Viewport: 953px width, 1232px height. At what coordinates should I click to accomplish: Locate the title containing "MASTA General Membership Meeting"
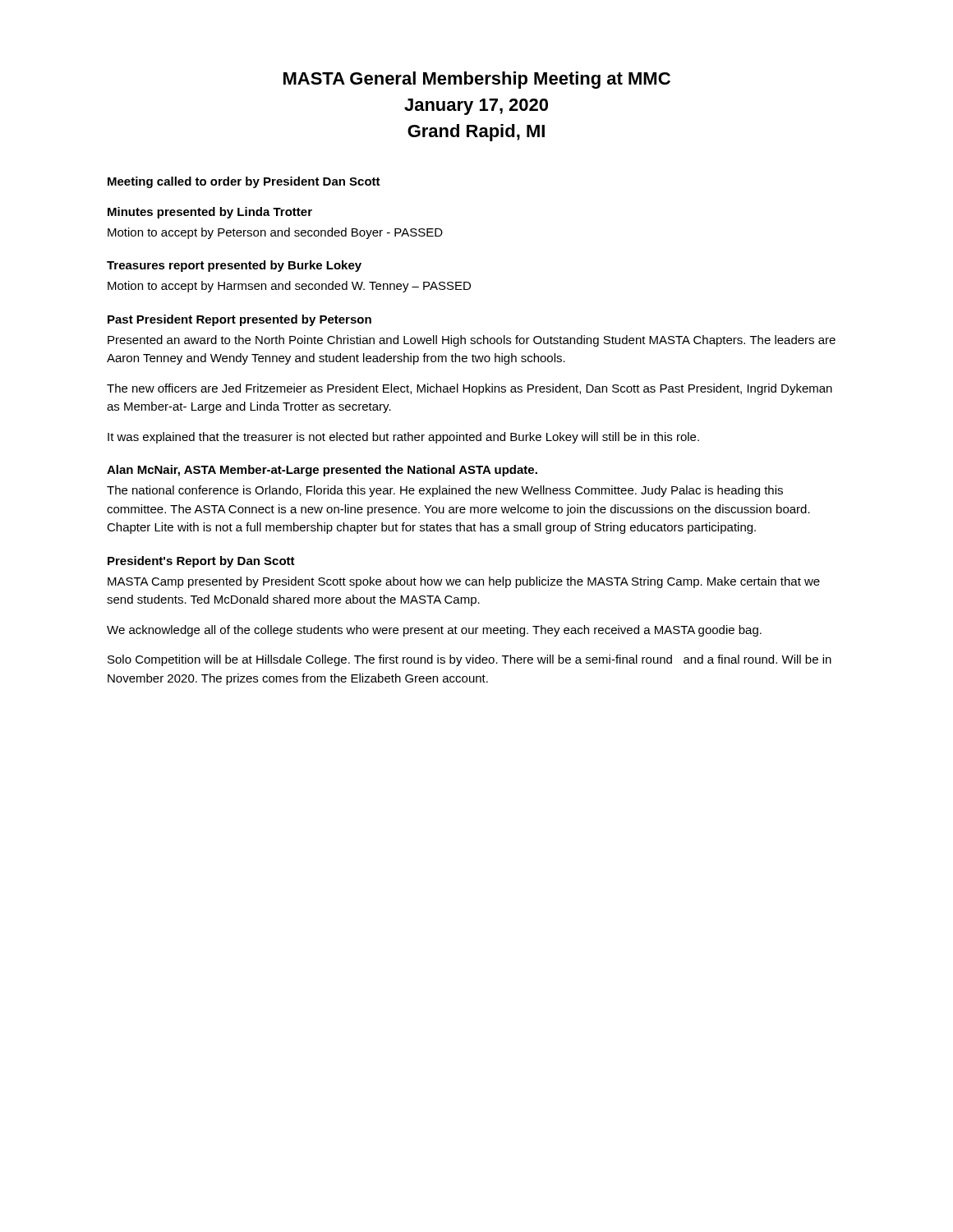click(x=476, y=105)
